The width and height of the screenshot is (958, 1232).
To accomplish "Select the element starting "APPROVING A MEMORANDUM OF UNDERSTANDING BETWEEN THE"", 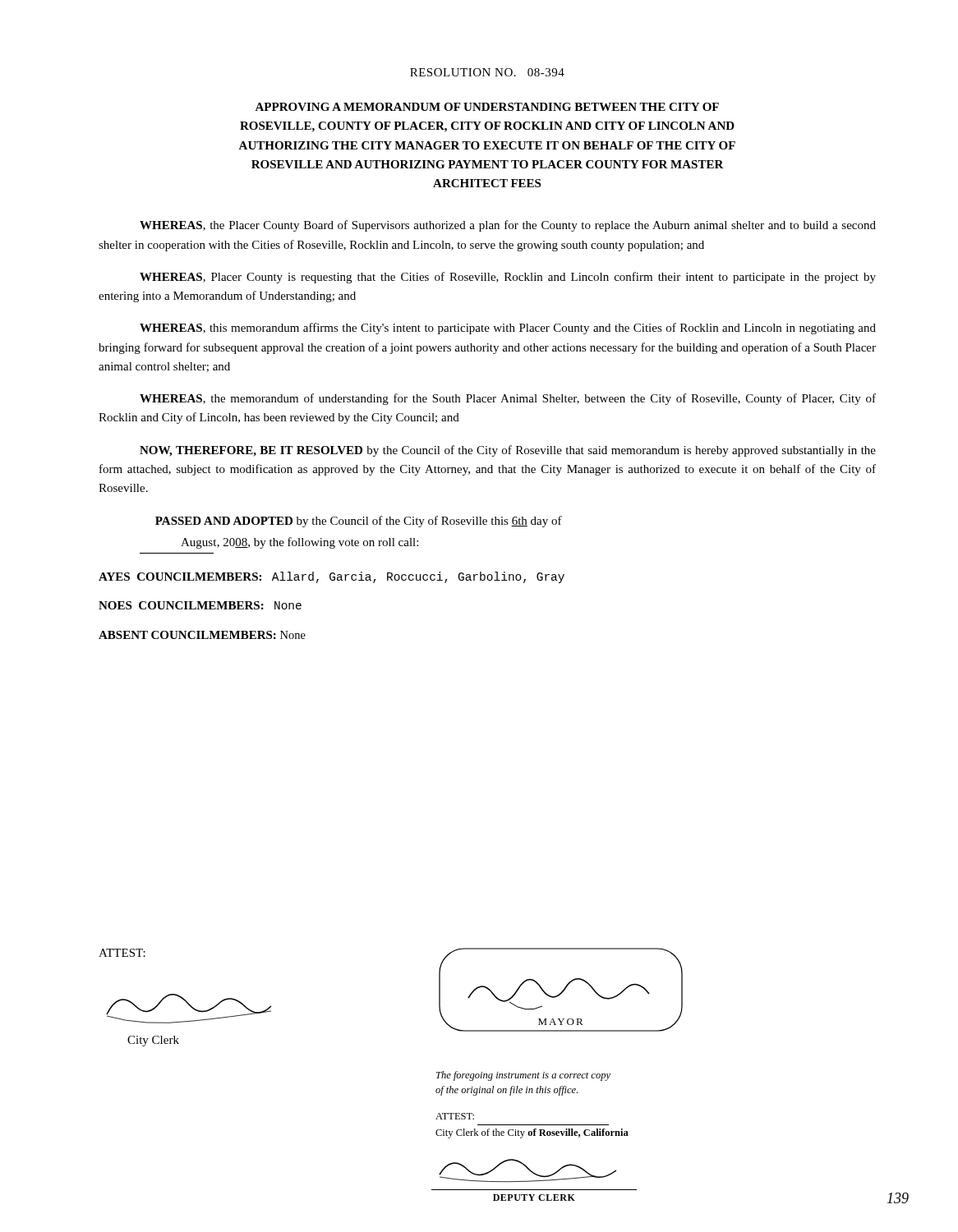I will tap(487, 145).
